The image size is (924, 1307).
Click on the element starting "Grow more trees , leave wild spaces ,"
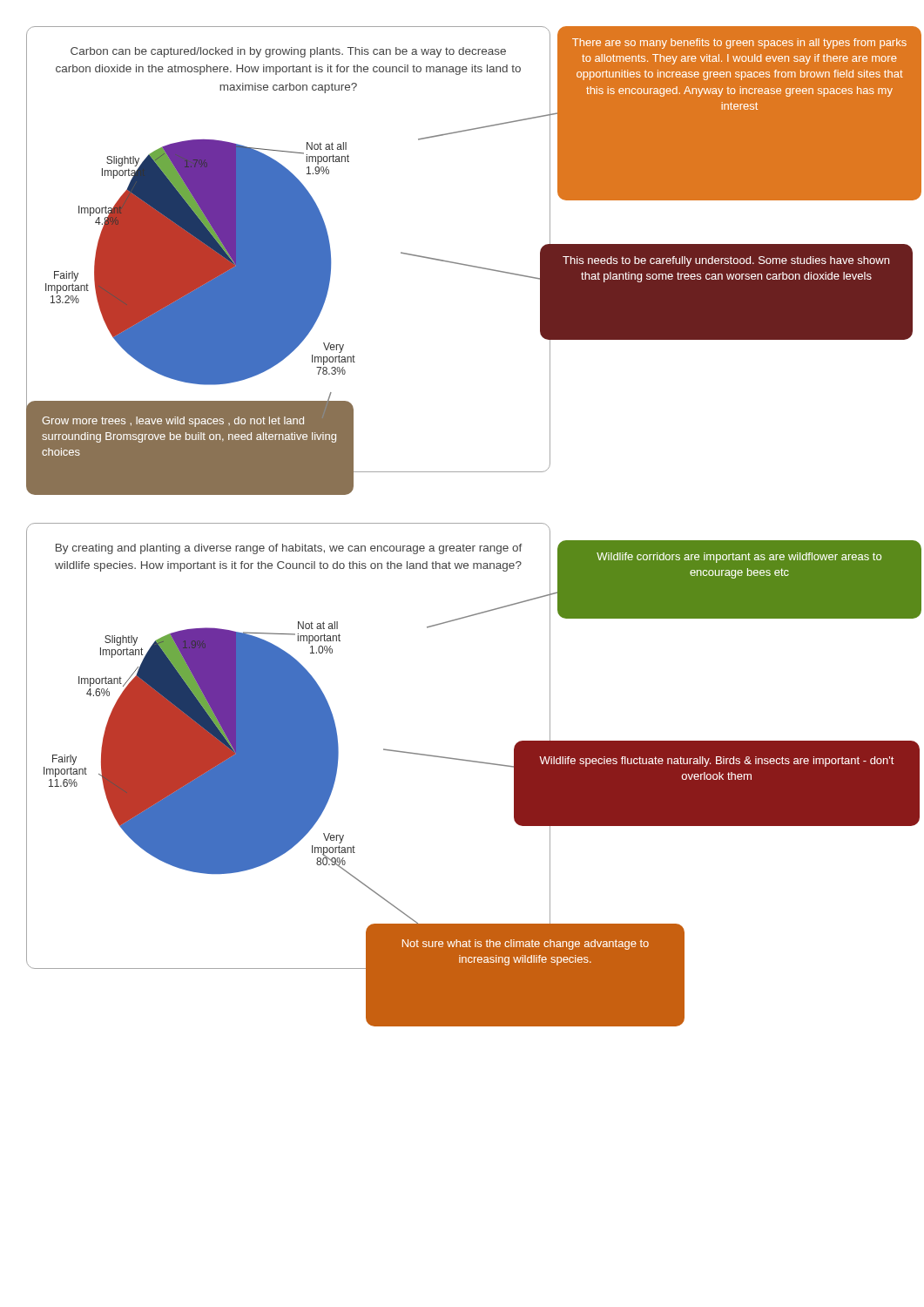tap(189, 436)
